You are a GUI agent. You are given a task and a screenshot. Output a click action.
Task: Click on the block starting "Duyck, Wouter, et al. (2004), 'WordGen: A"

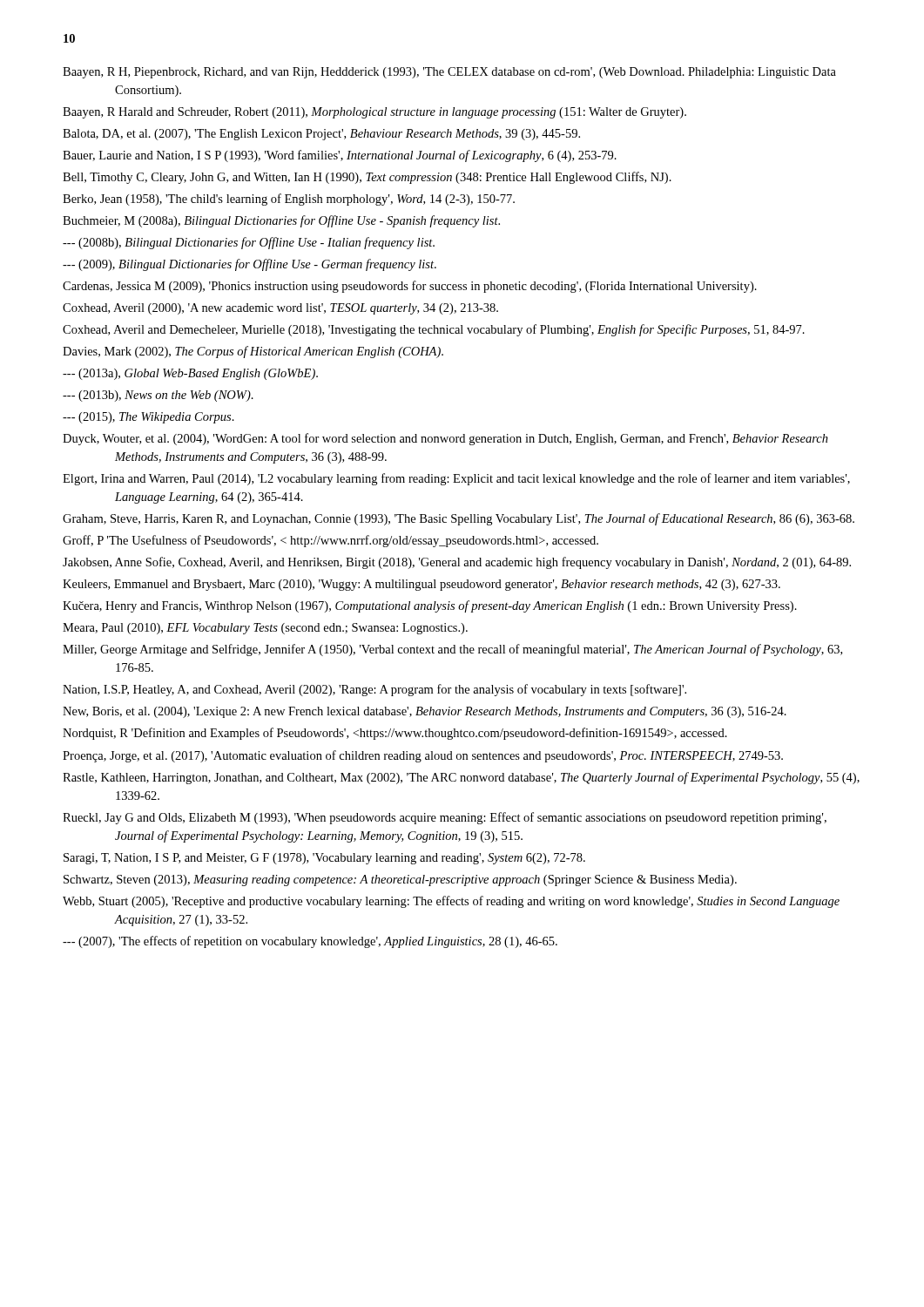coord(445,448)
